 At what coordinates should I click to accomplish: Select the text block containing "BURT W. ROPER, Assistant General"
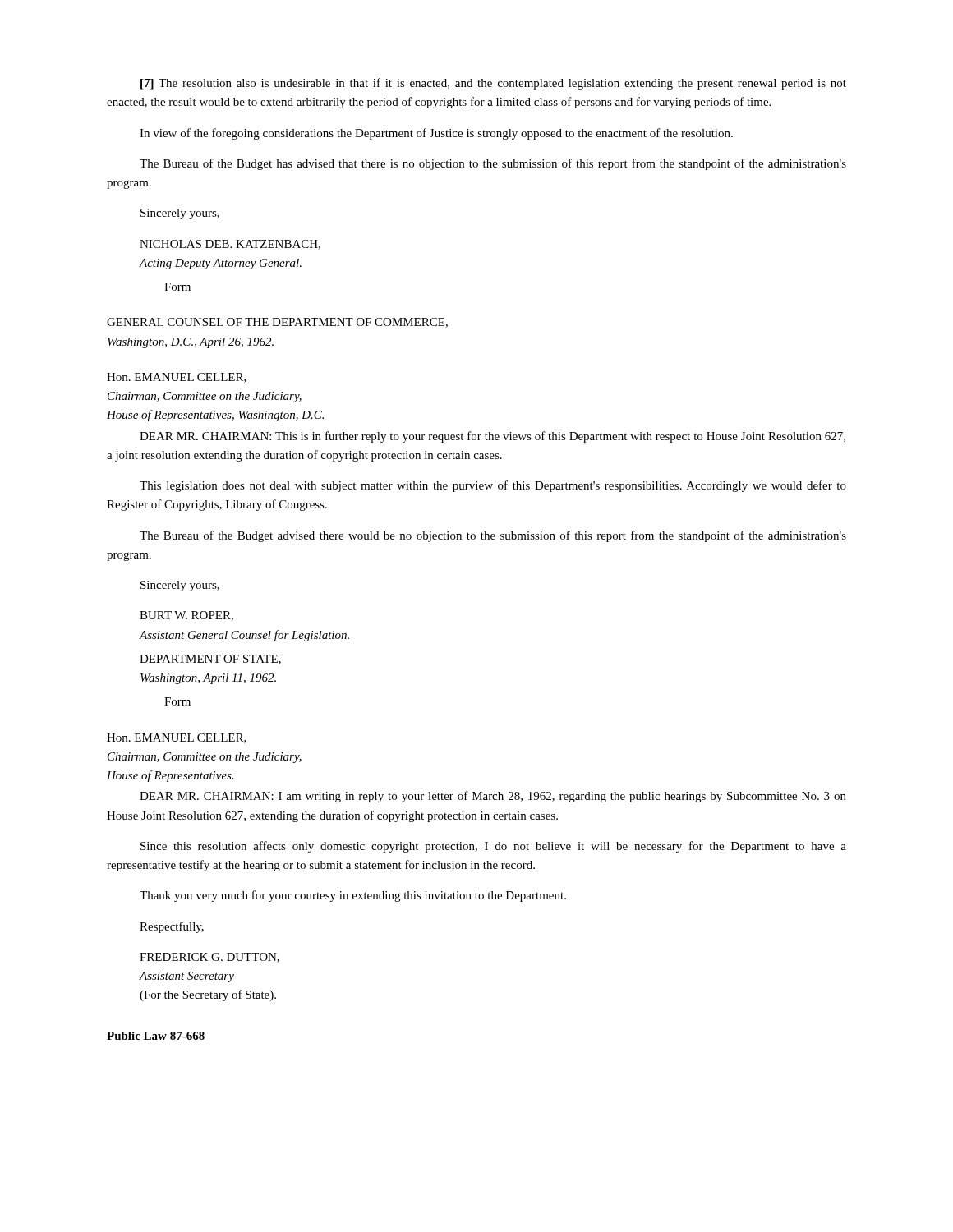[x=245, y=625]
